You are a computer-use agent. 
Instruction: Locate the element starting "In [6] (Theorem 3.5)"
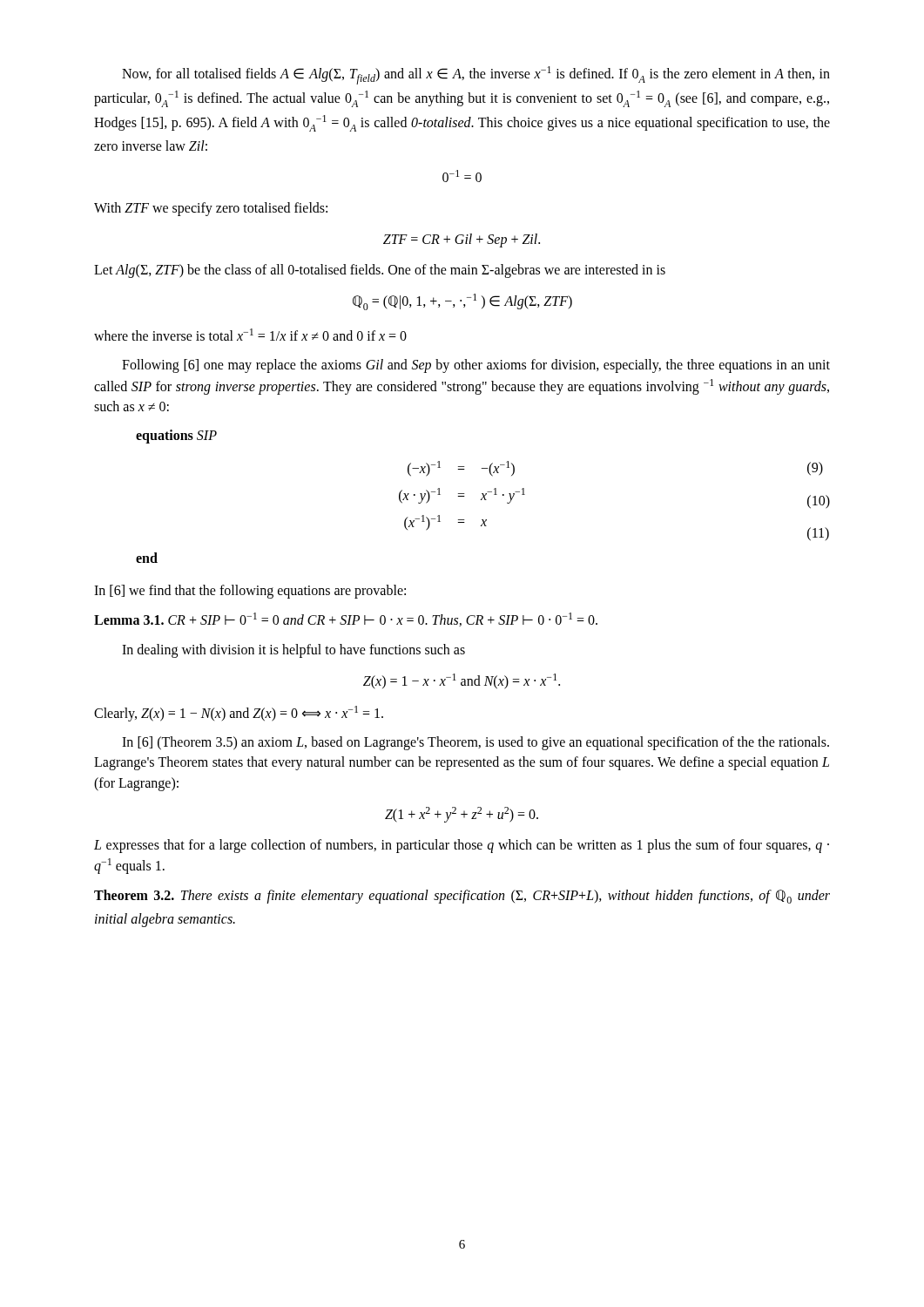click(462, 762)
